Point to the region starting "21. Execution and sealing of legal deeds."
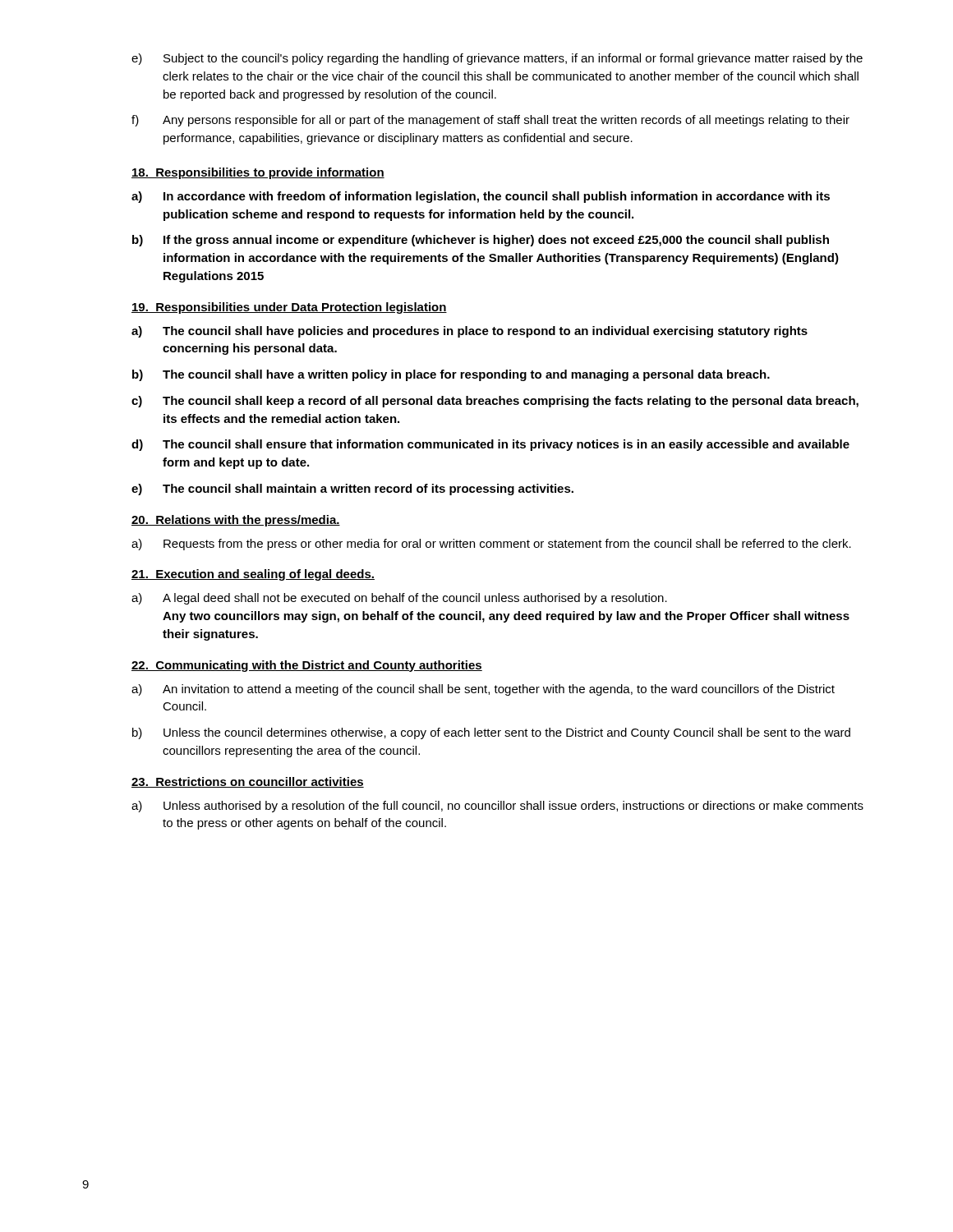The image size is (953, 1232). (253, 574)
